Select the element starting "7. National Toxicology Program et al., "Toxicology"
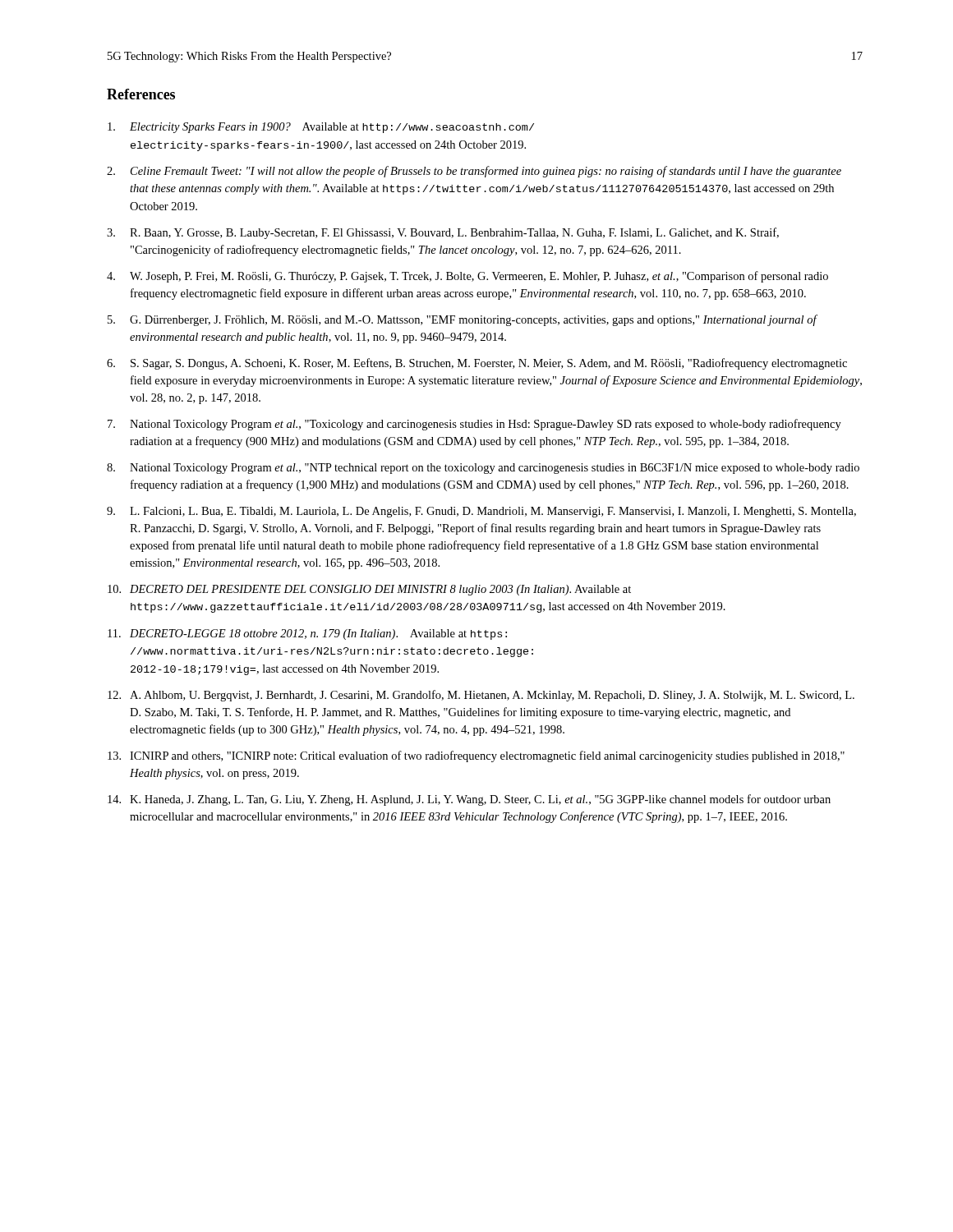 coord(485,433)
